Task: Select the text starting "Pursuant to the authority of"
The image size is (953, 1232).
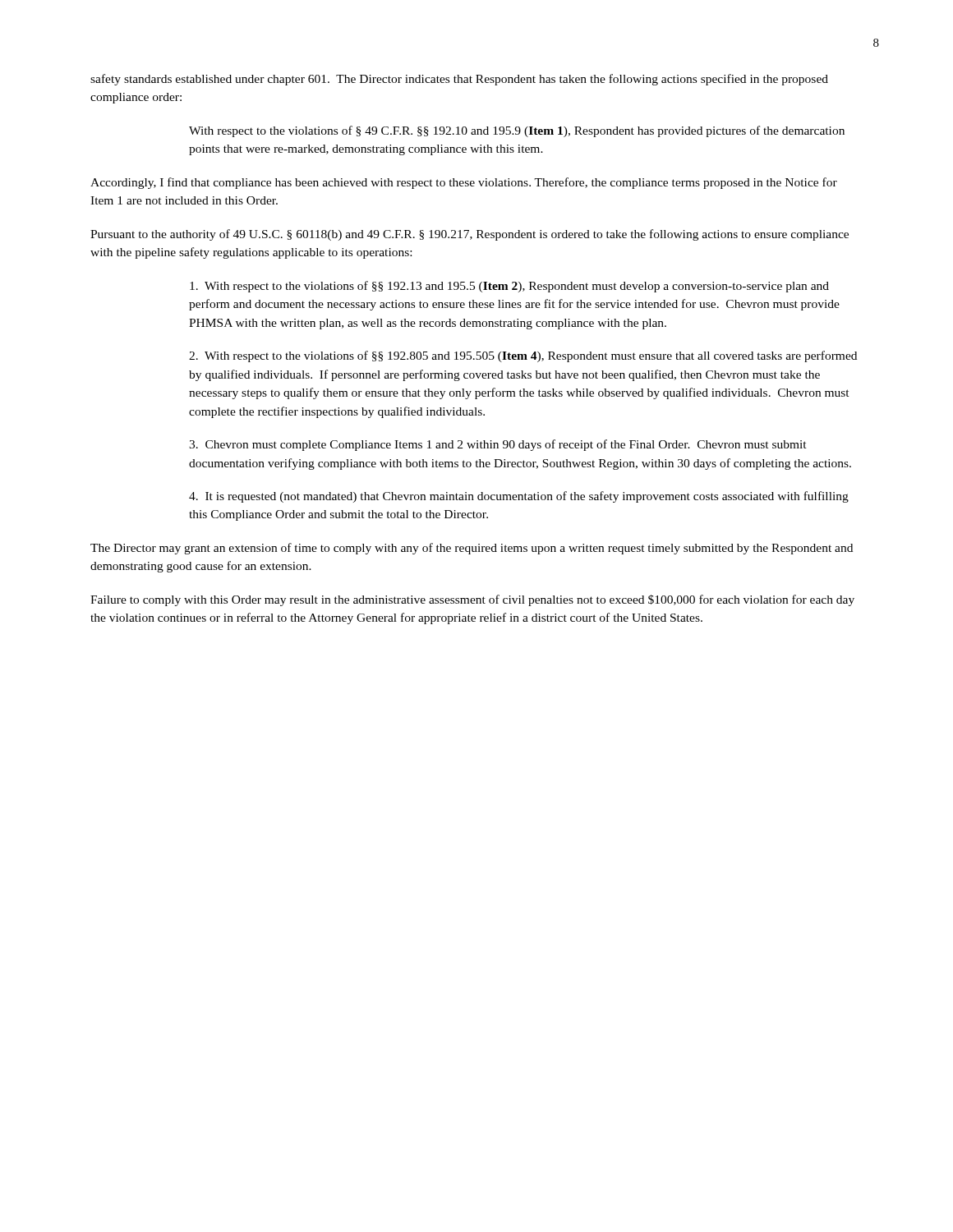Action: click(x=470, y=243)
